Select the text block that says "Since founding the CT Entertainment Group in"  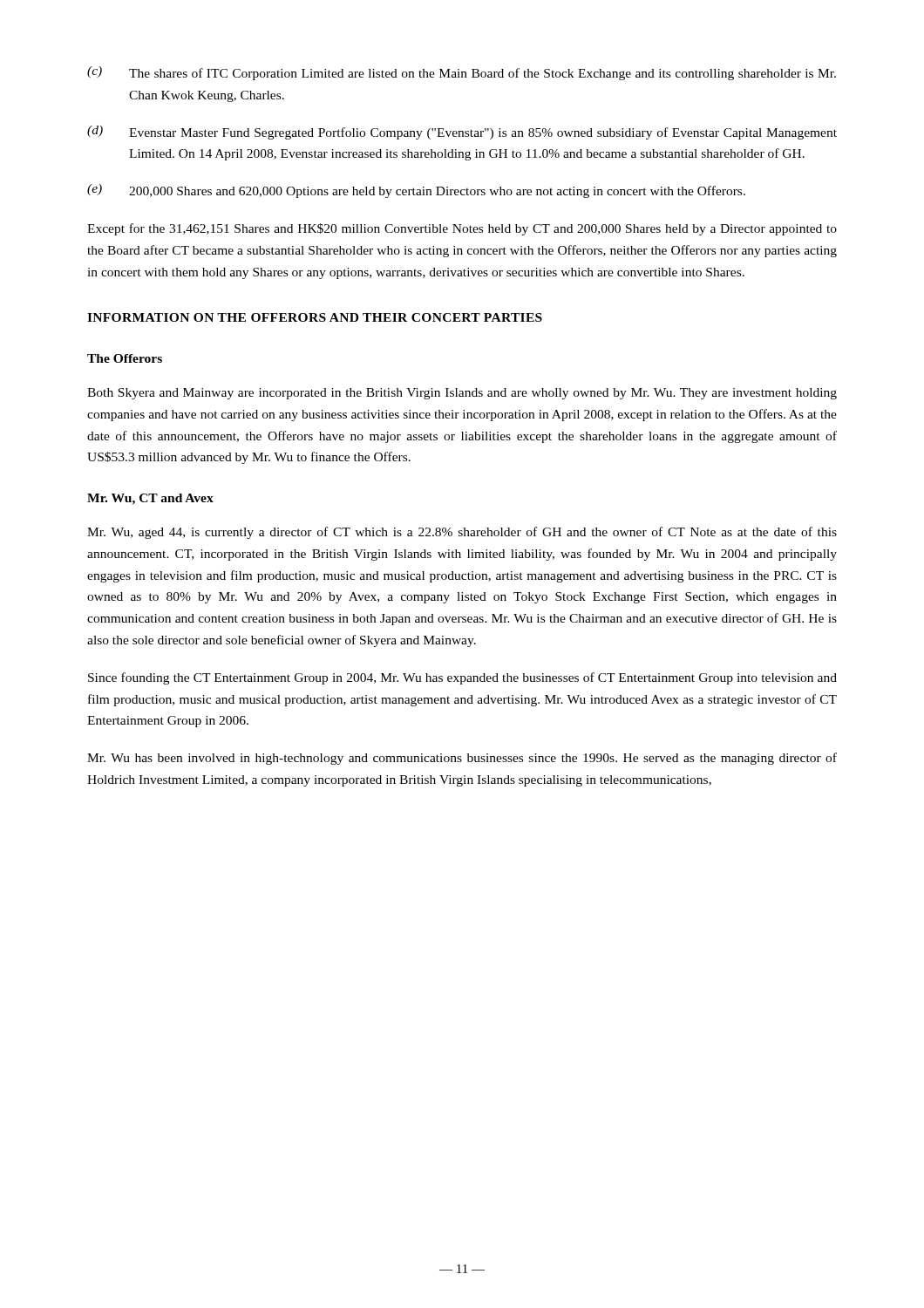(x=462, y=698)
